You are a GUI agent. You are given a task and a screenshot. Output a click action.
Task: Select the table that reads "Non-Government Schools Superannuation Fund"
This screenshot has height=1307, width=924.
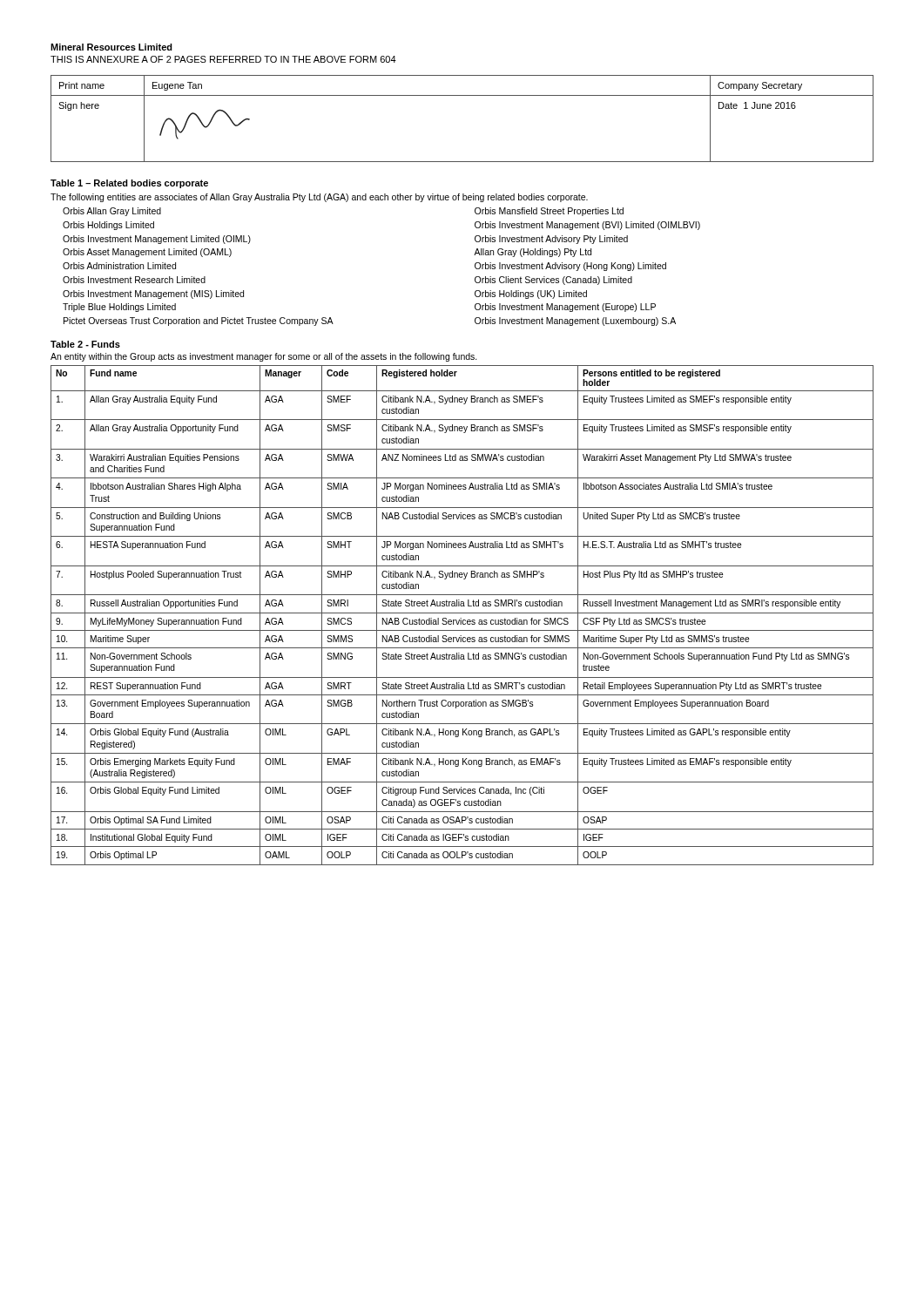pyautogui.click(x=462, y=615)
